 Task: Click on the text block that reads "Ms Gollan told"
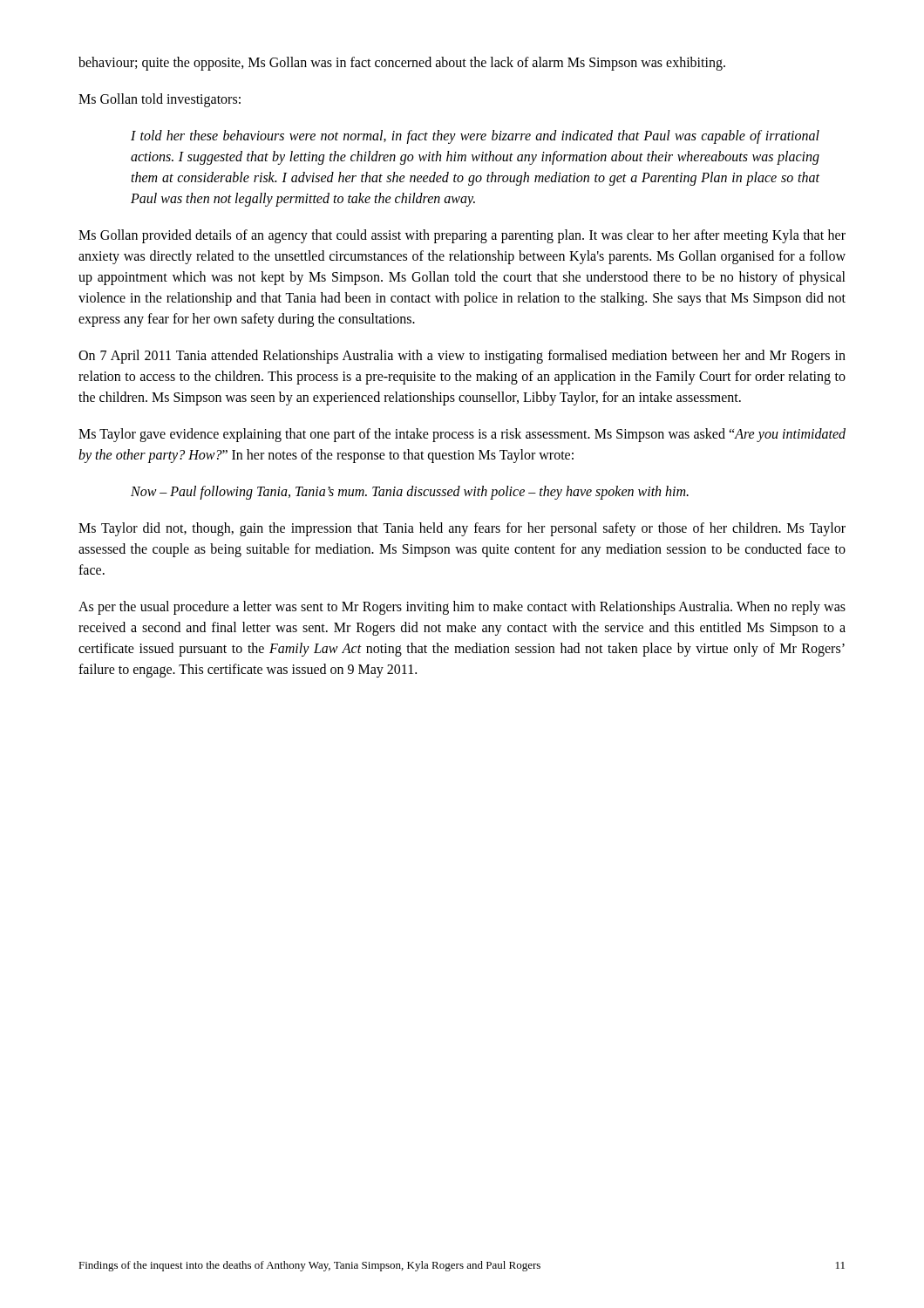160,100
